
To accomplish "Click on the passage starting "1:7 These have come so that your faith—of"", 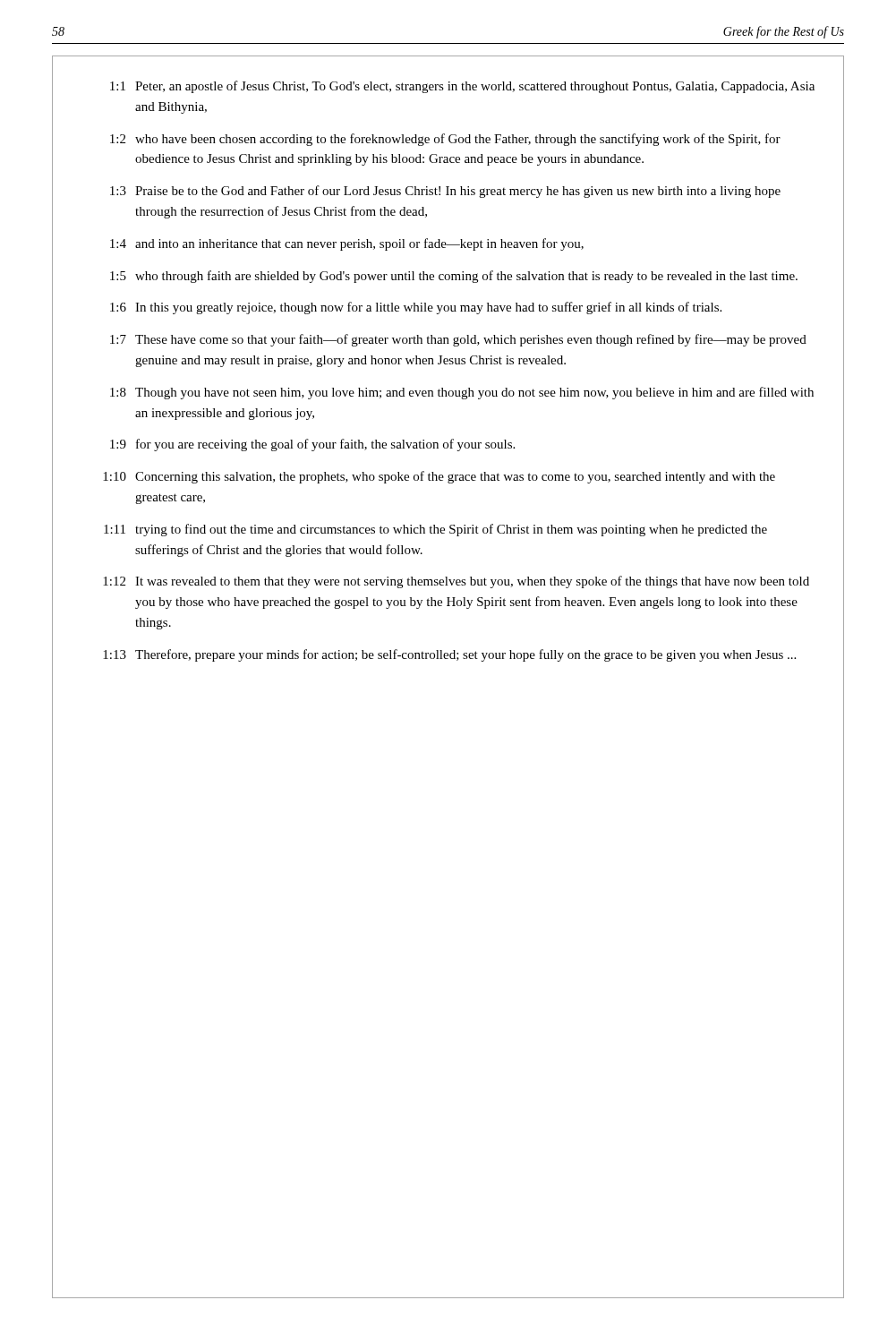I will (x=448, y=350).
